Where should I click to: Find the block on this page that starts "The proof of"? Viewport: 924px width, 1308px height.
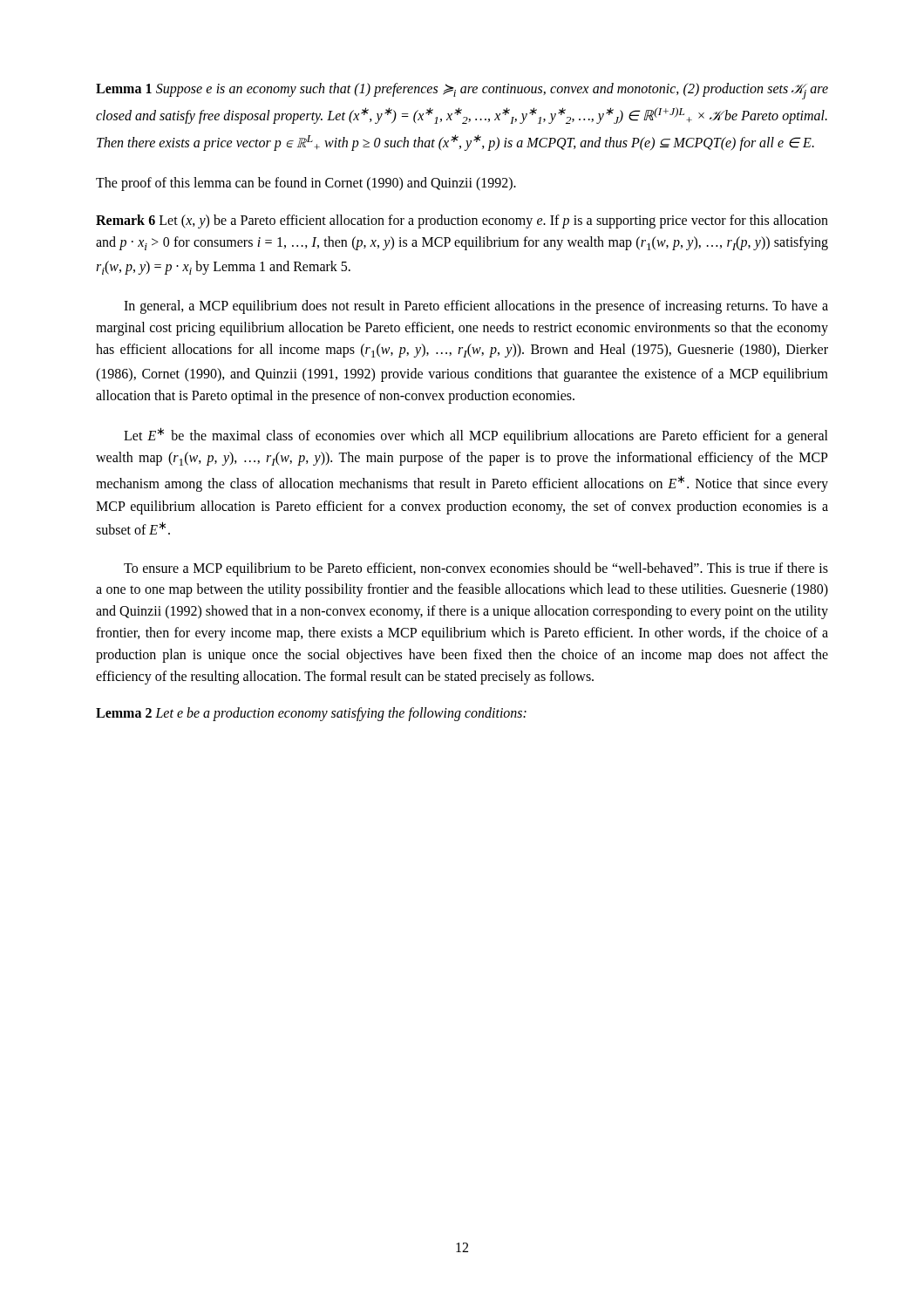click(x=462, y=184)
